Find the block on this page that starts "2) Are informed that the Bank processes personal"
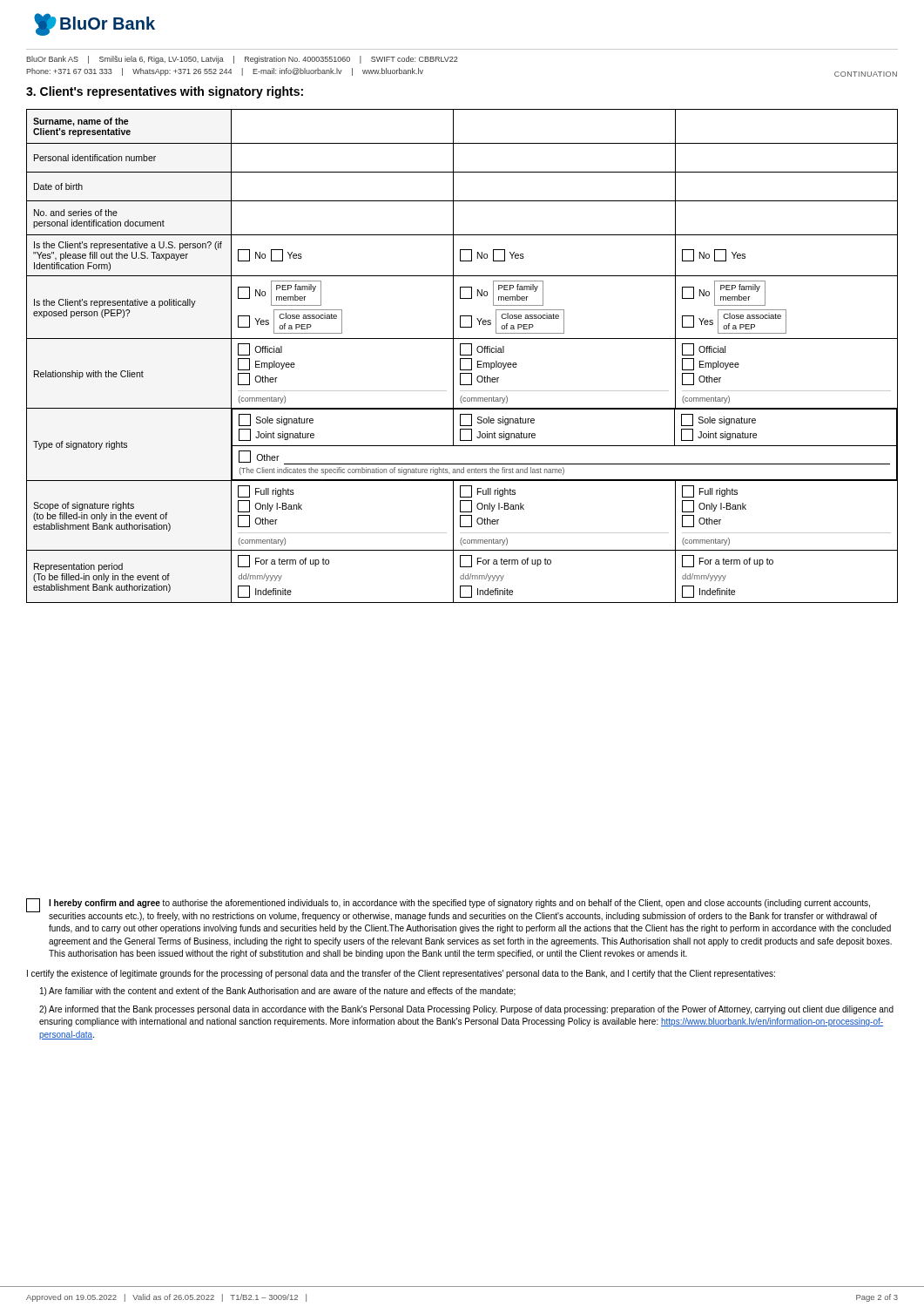The height and width of the screenshot is (1307, 924). 466,1022
